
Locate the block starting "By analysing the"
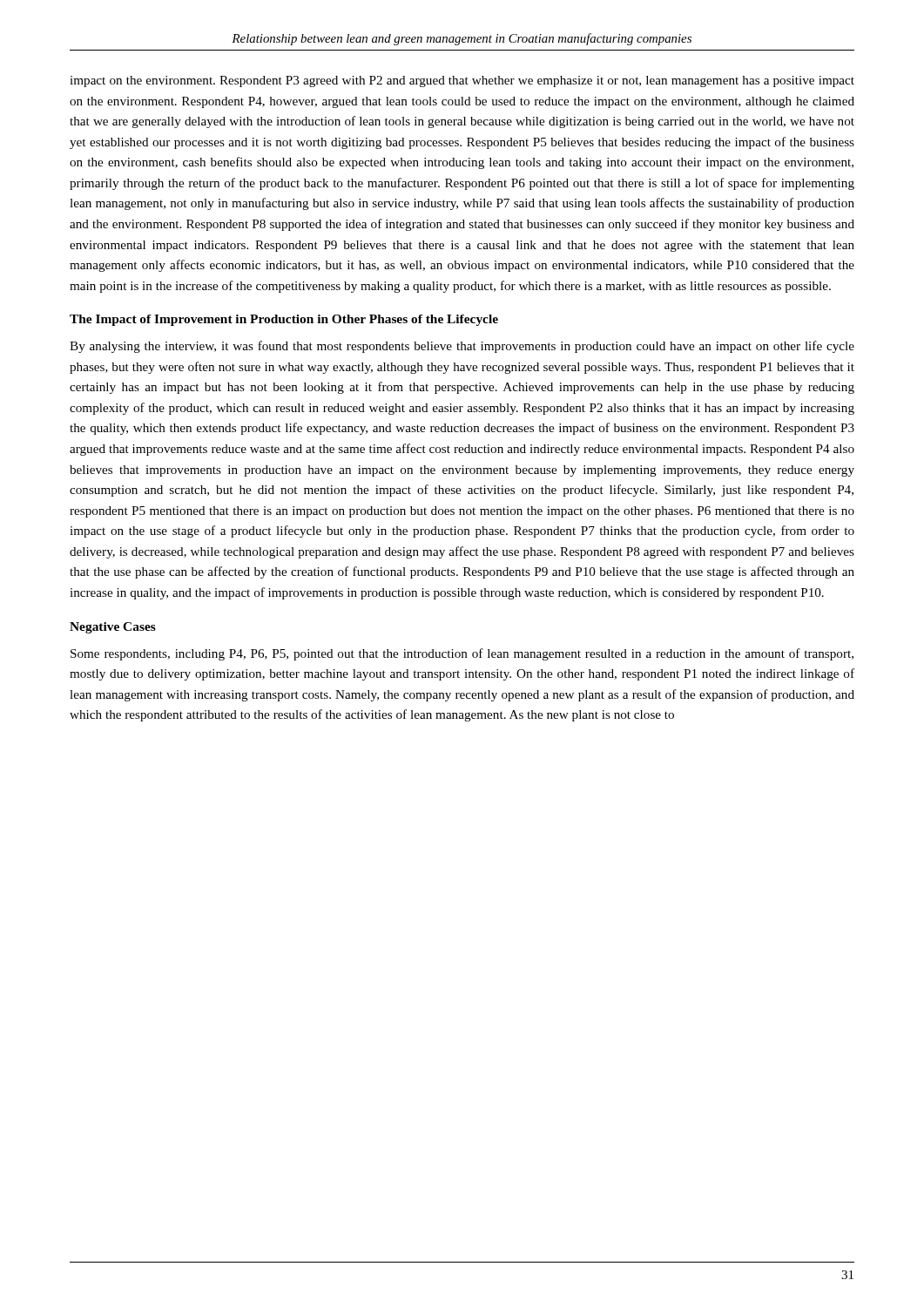pos(462,469)
